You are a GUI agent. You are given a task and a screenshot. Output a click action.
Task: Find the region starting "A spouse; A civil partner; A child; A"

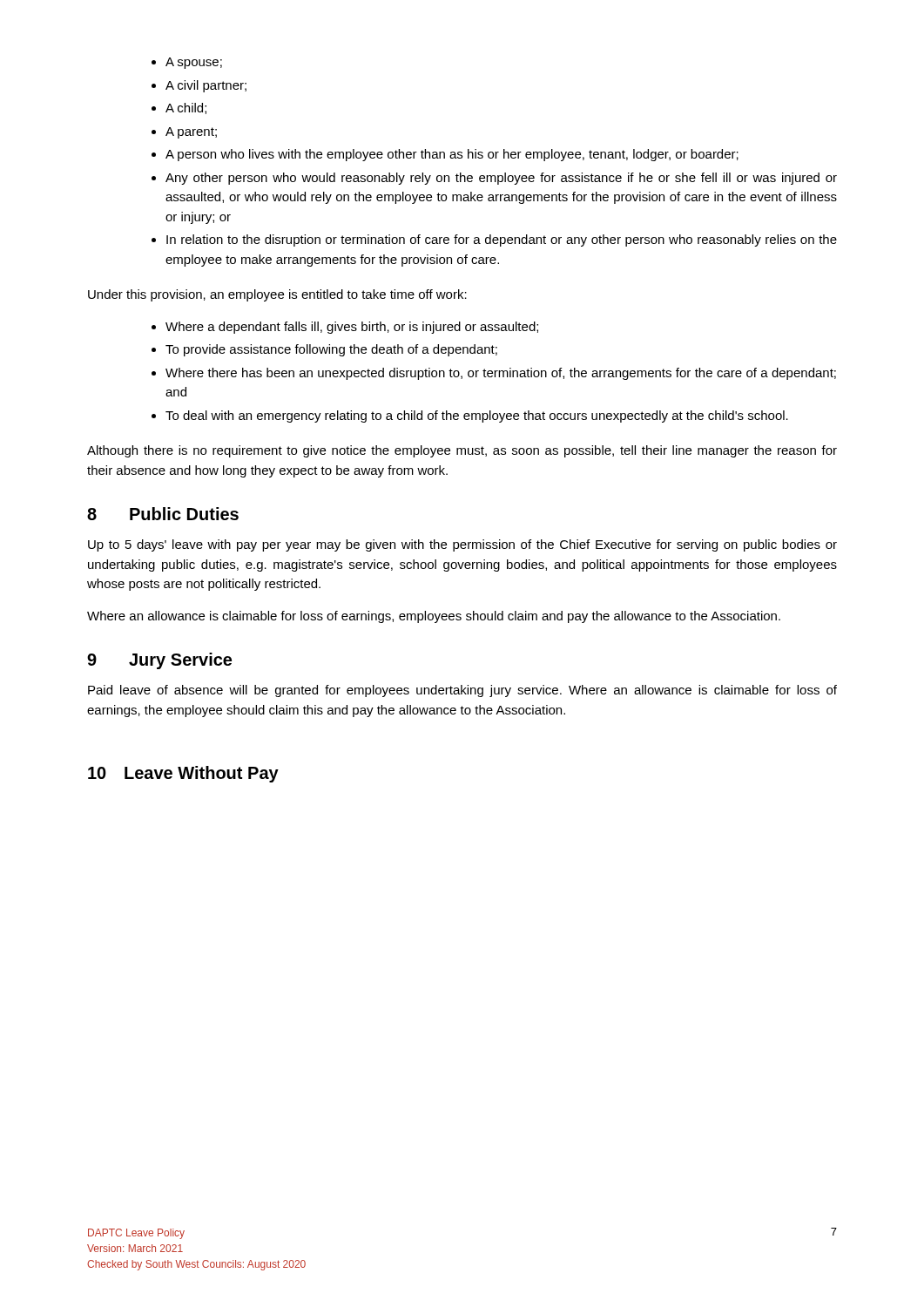tap(488, 161)
